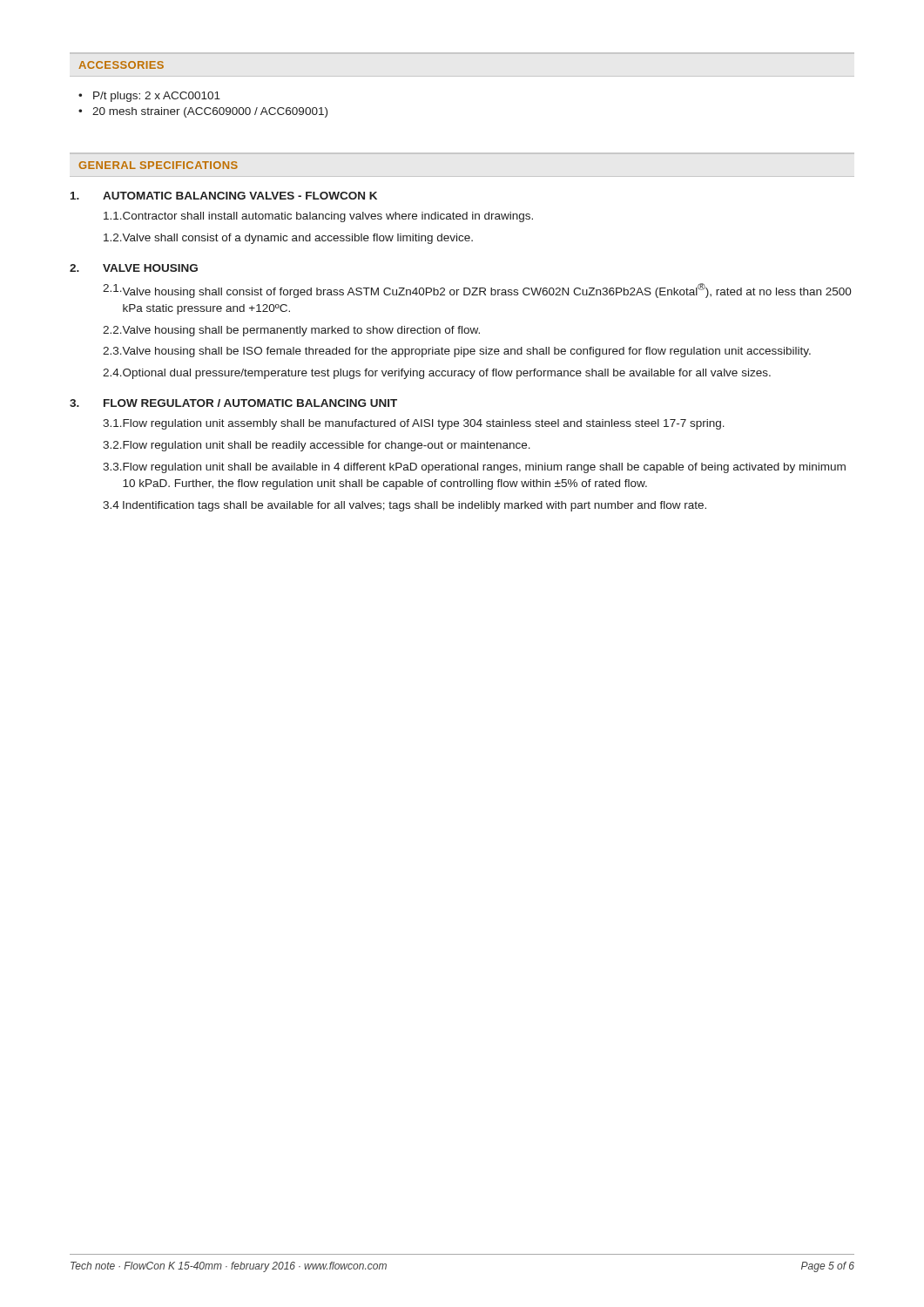The height and width of the screenshot is (1307, 924).
Task: Click where it says "GENERAL SPECIFICATIONS"
Action: coord(158,165)
